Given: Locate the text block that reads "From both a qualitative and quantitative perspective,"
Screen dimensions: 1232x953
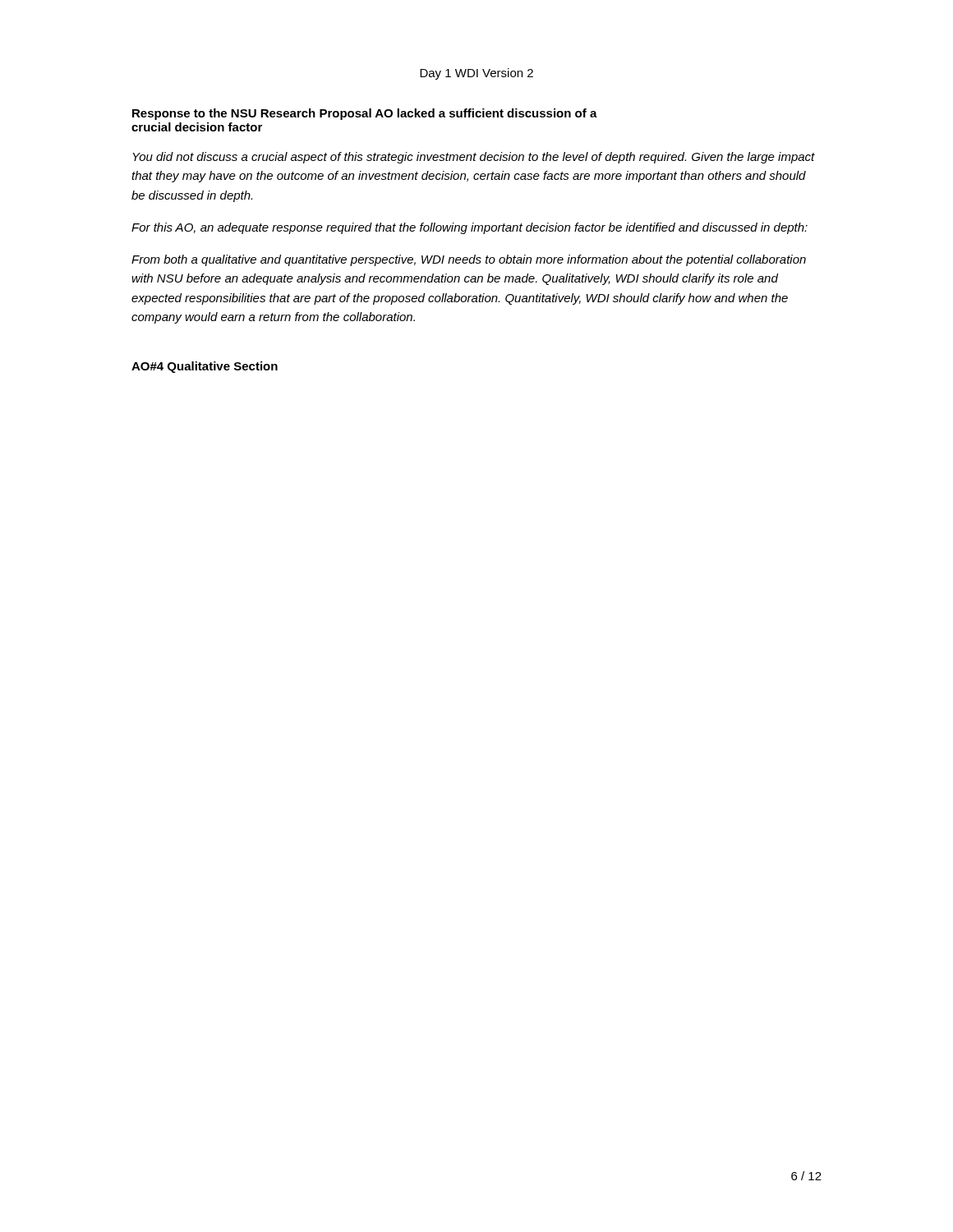Looking at the screenshot, I should [469, 288].
